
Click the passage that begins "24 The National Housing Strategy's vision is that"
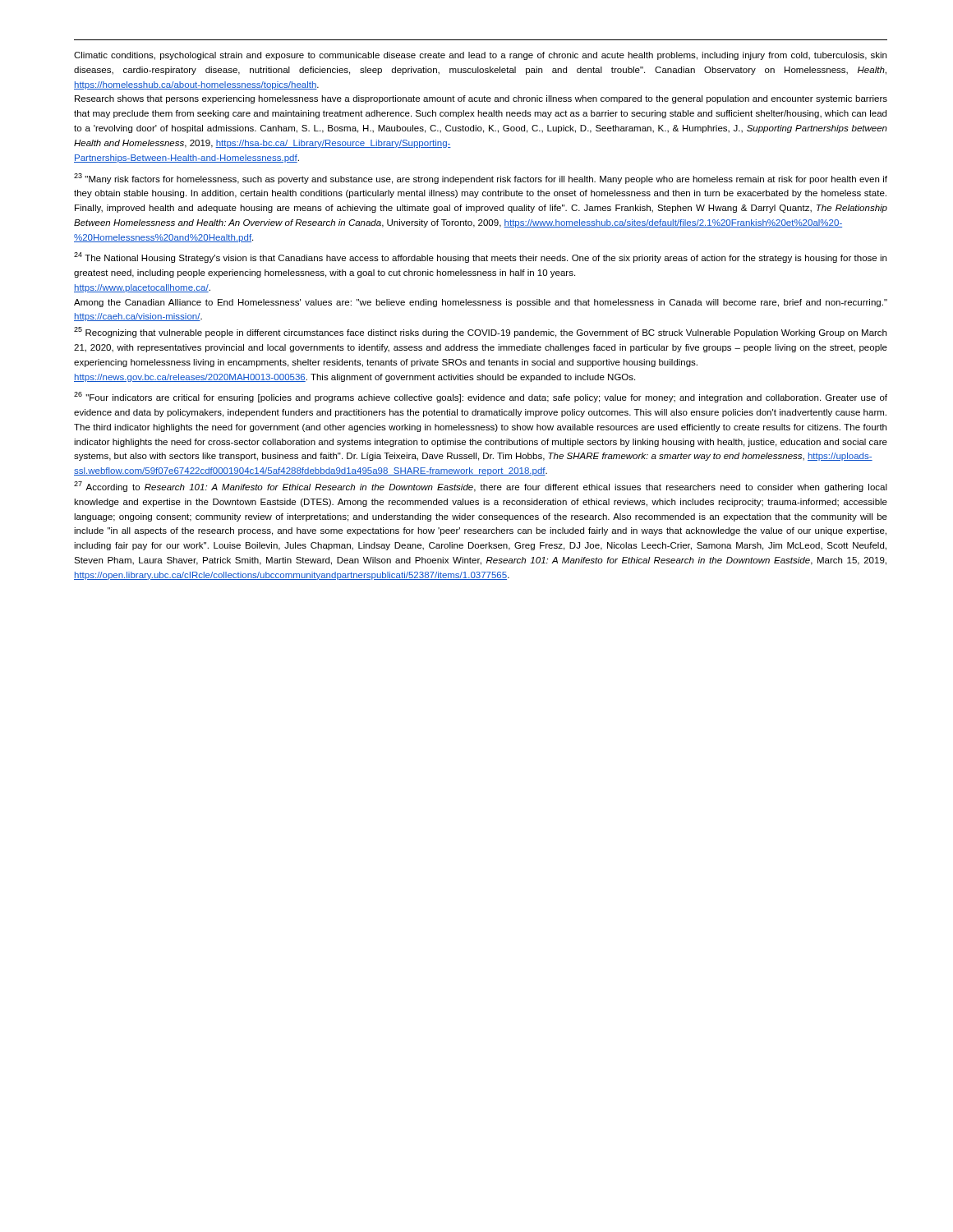point(481,316)
